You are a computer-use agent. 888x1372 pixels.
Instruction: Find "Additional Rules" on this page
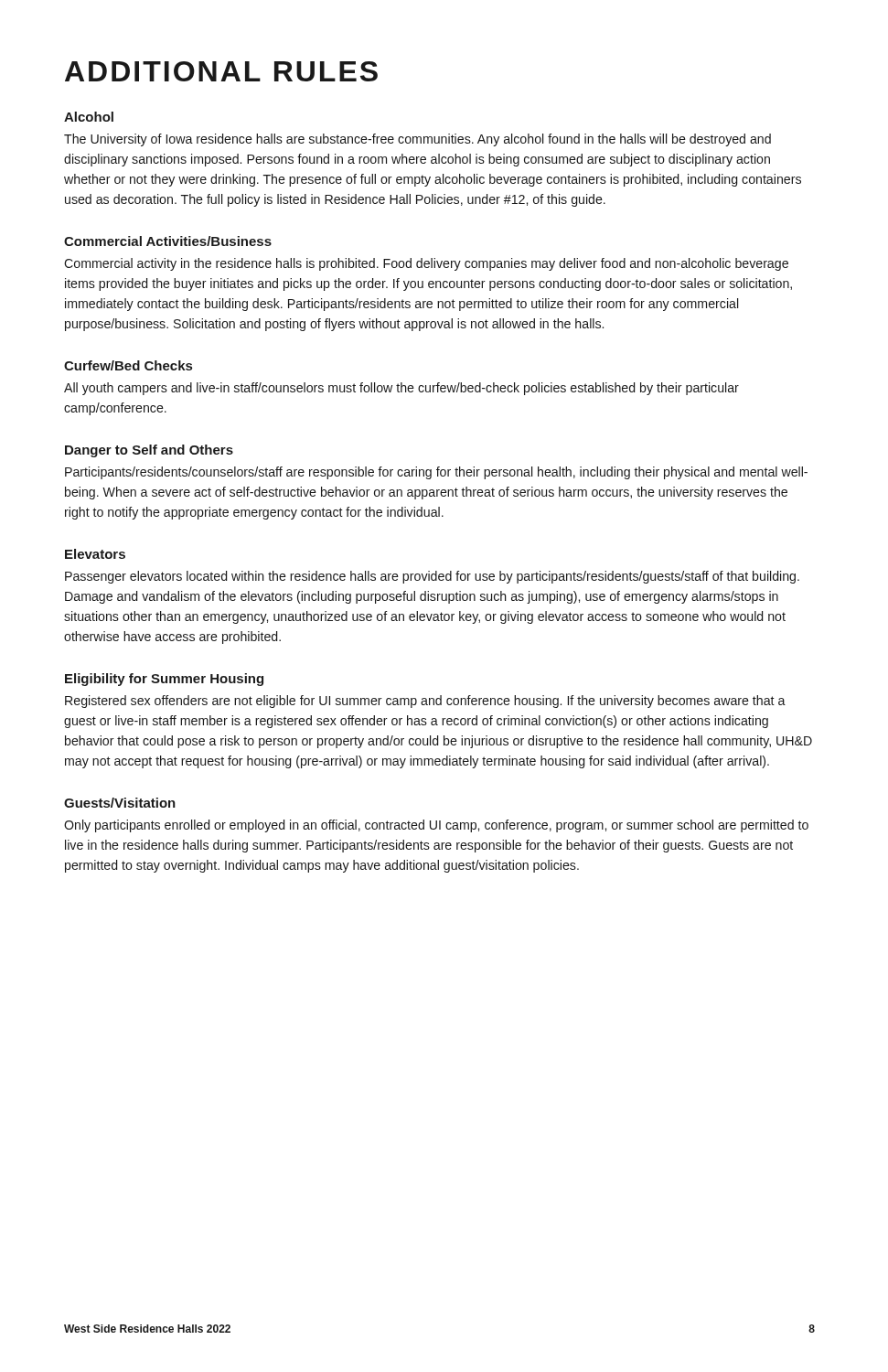point(222,72)
